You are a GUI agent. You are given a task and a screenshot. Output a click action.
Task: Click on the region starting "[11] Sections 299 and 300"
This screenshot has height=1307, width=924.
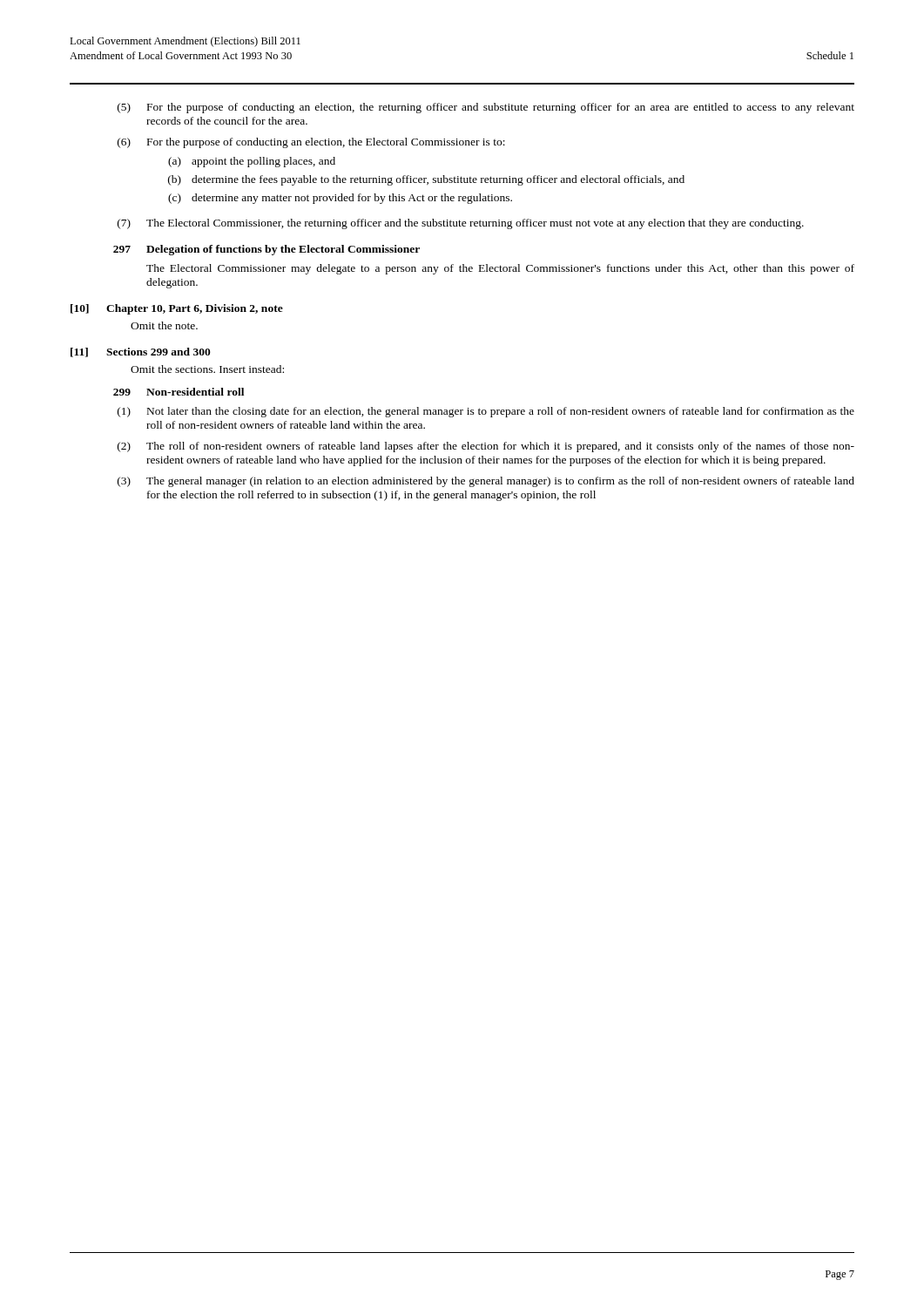(140, 352)
